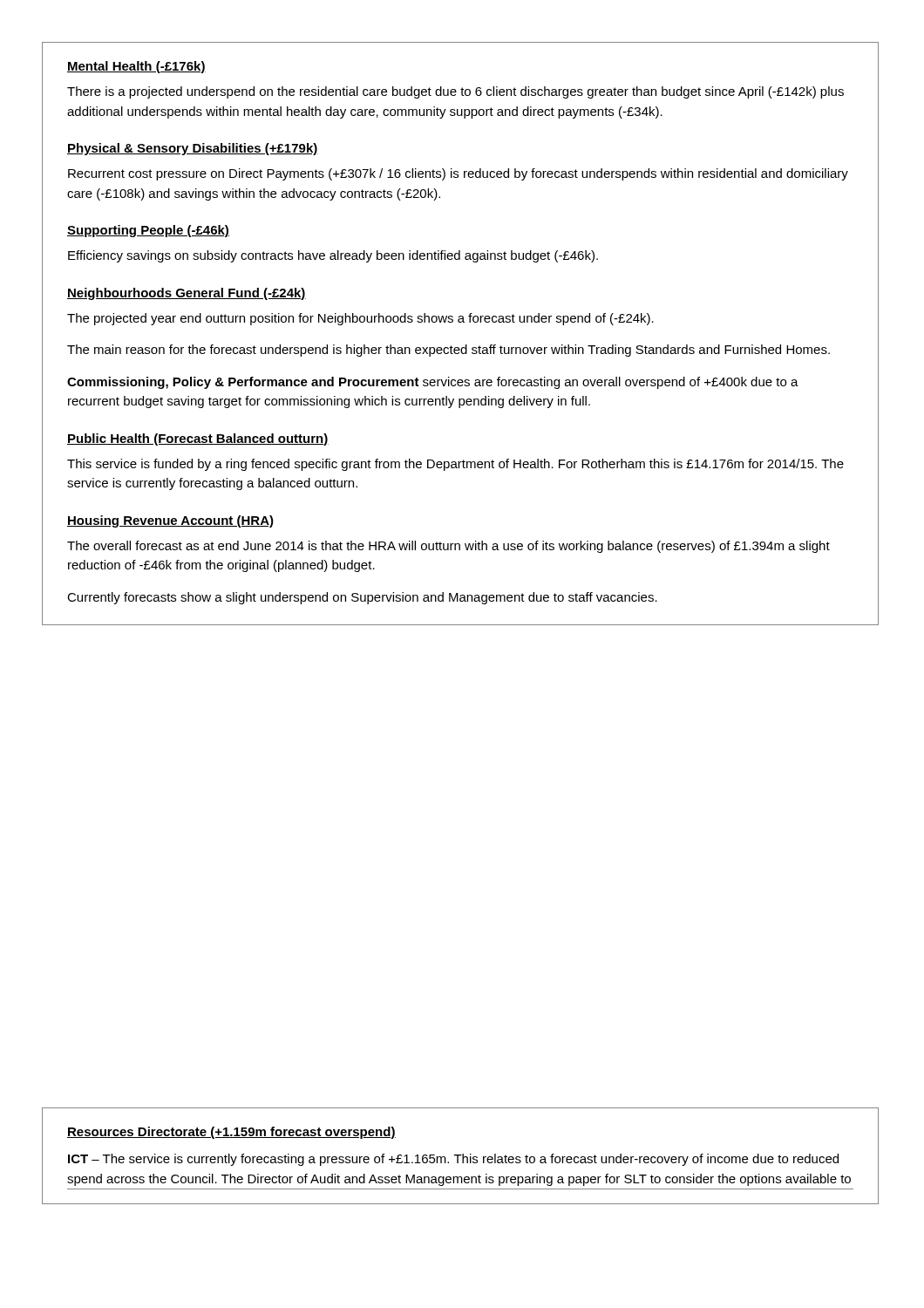This screenshot has width=924, height=1308.
Task: Find the text block containing "There is a projected underspend on the residential"
Action: (456, 101)
